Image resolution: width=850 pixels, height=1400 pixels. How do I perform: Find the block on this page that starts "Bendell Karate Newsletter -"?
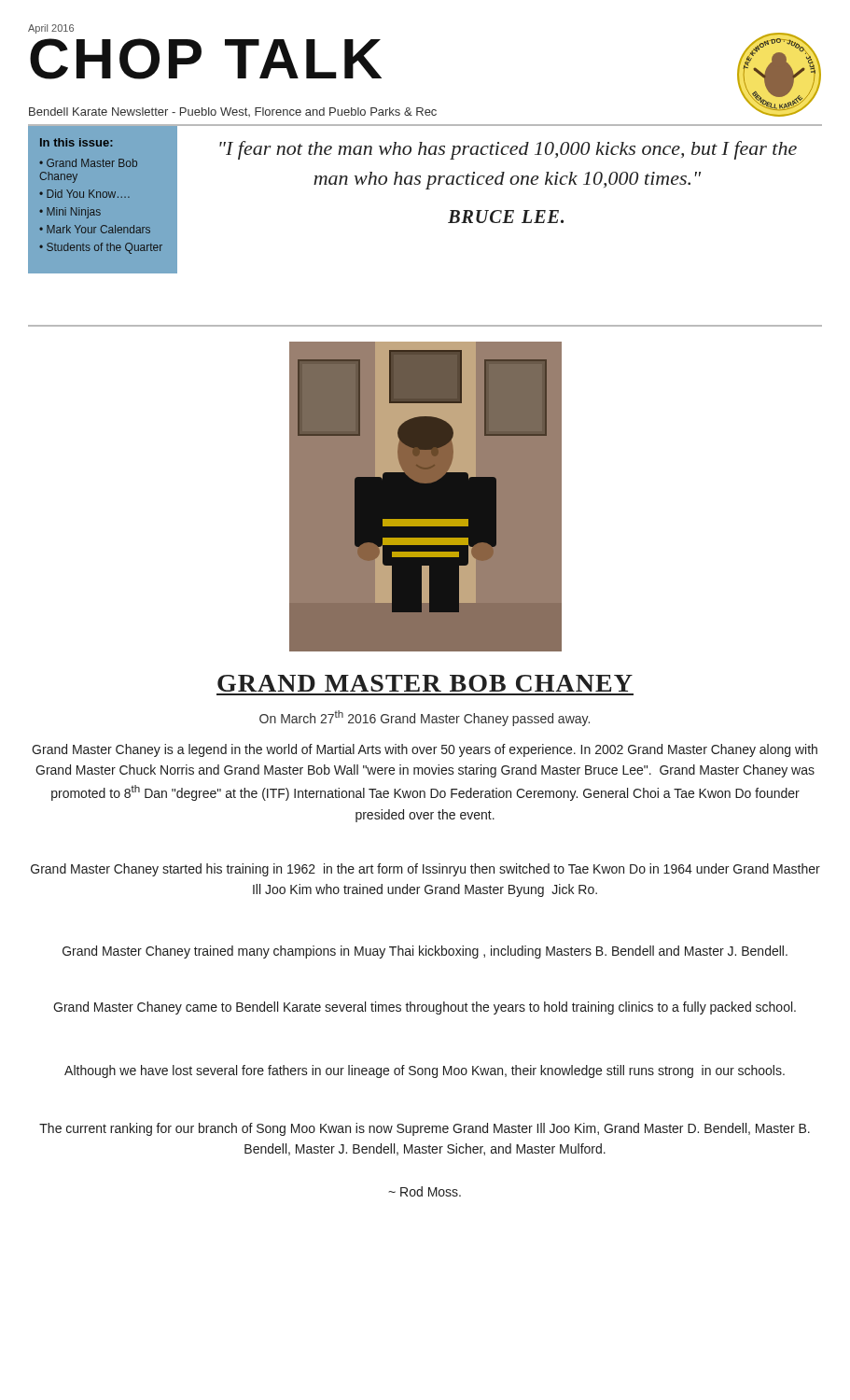[232, 112]
